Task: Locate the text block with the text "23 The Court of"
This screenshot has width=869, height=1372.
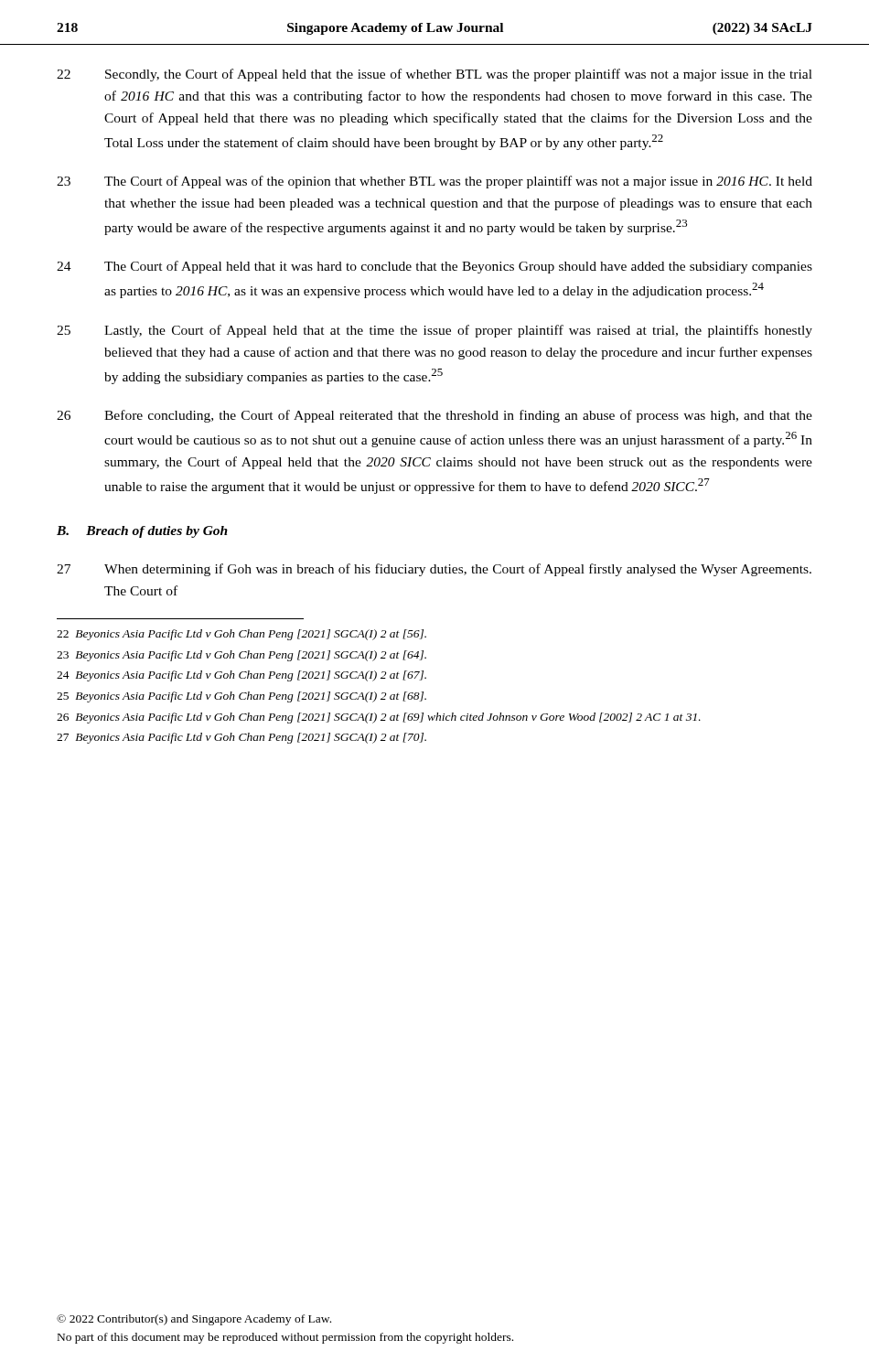Action: pos(434,205)
